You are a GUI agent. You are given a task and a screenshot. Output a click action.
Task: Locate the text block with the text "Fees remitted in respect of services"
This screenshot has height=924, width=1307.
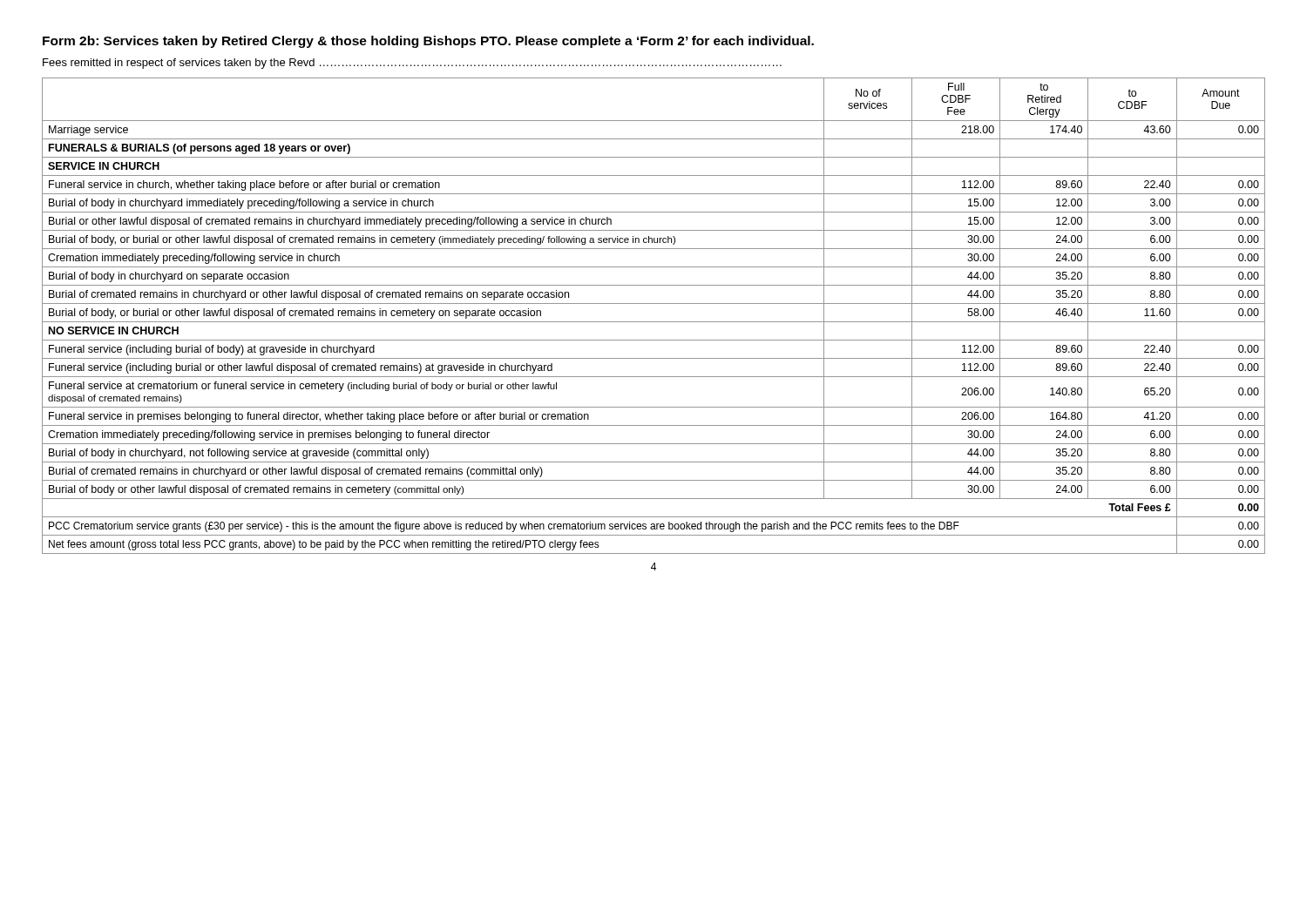(x=412, y=62)
